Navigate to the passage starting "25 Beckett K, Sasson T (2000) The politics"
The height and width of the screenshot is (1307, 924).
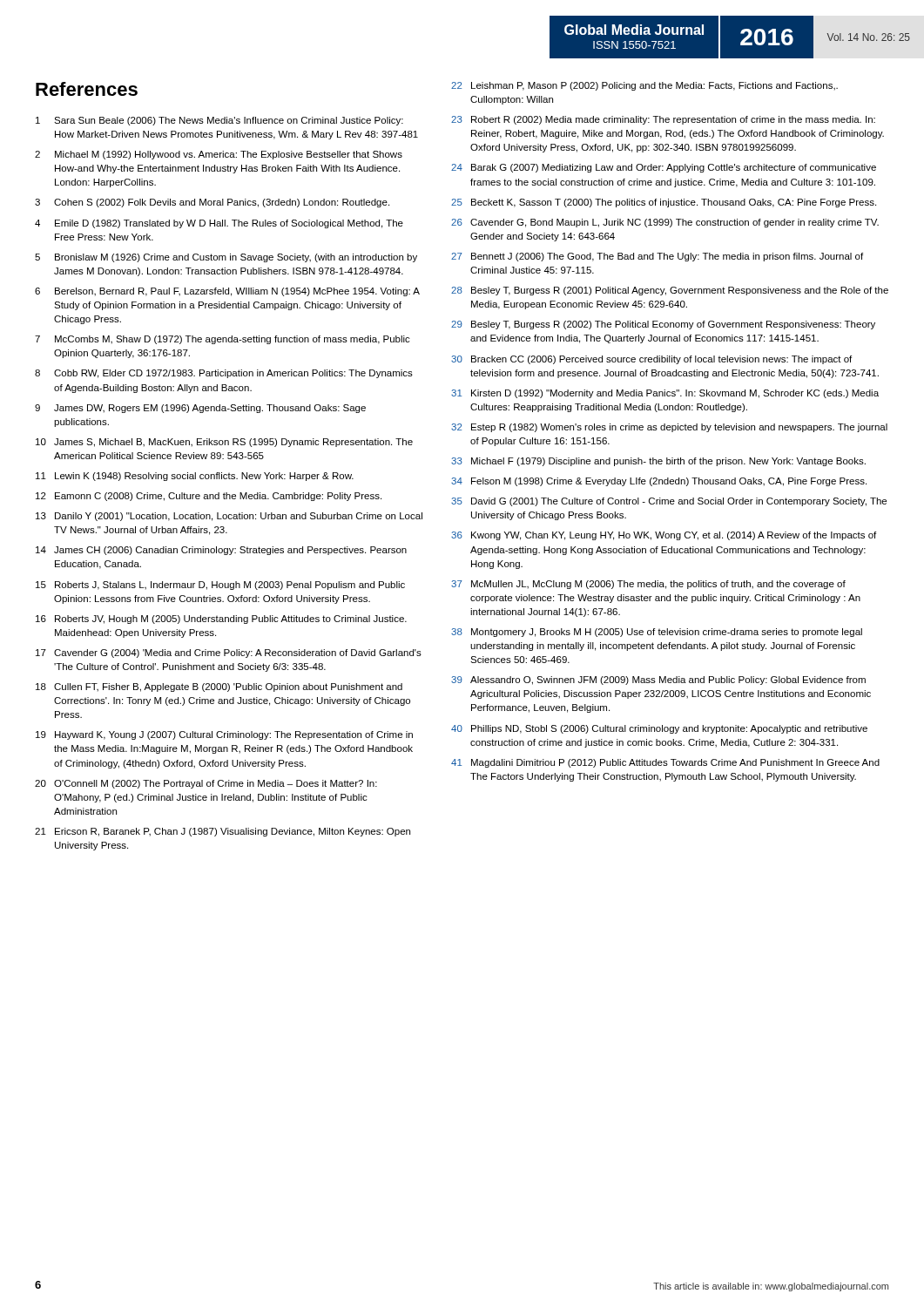pyautogui.click(x=670, y=202)
